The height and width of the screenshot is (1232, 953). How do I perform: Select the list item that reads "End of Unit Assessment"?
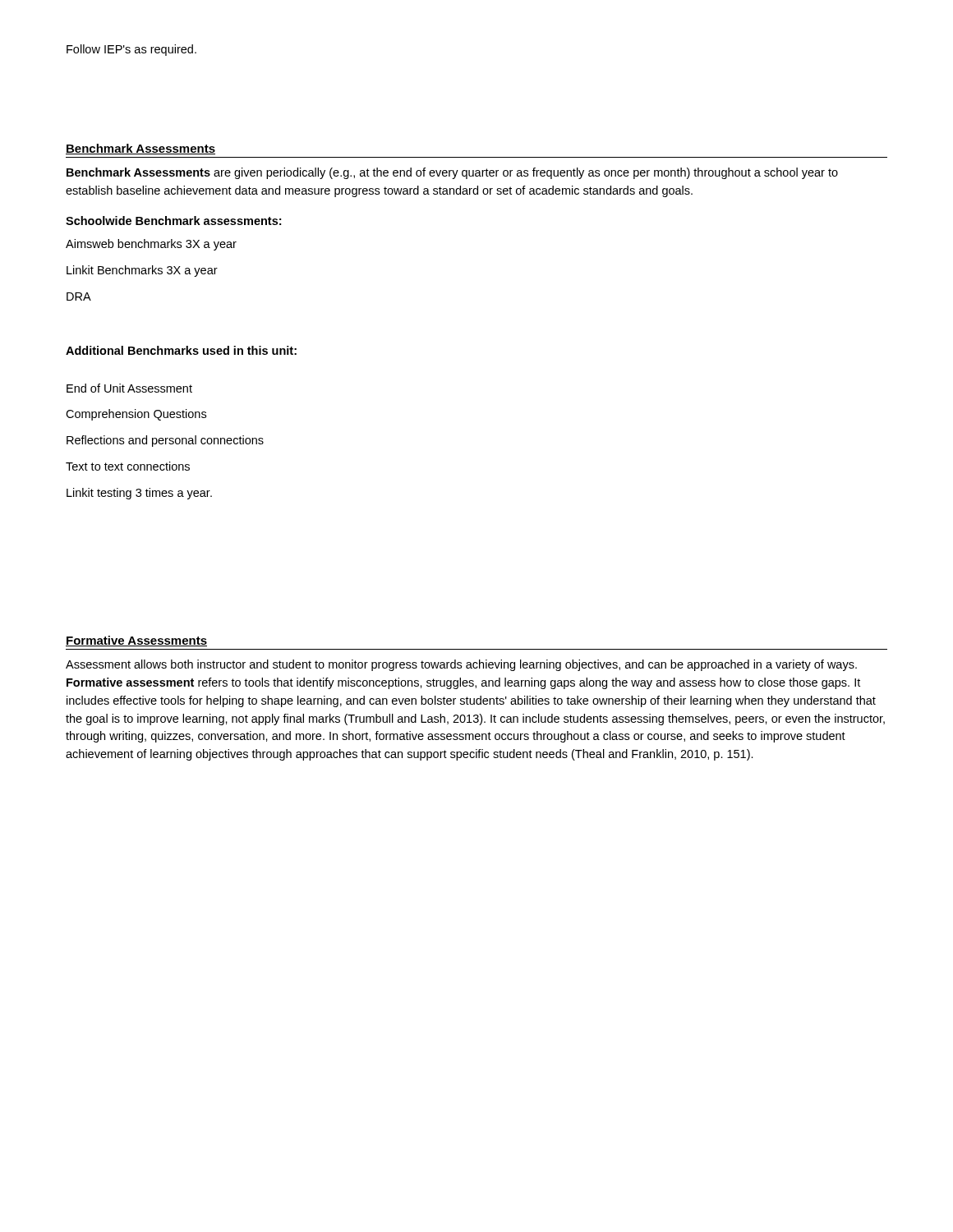129,388
